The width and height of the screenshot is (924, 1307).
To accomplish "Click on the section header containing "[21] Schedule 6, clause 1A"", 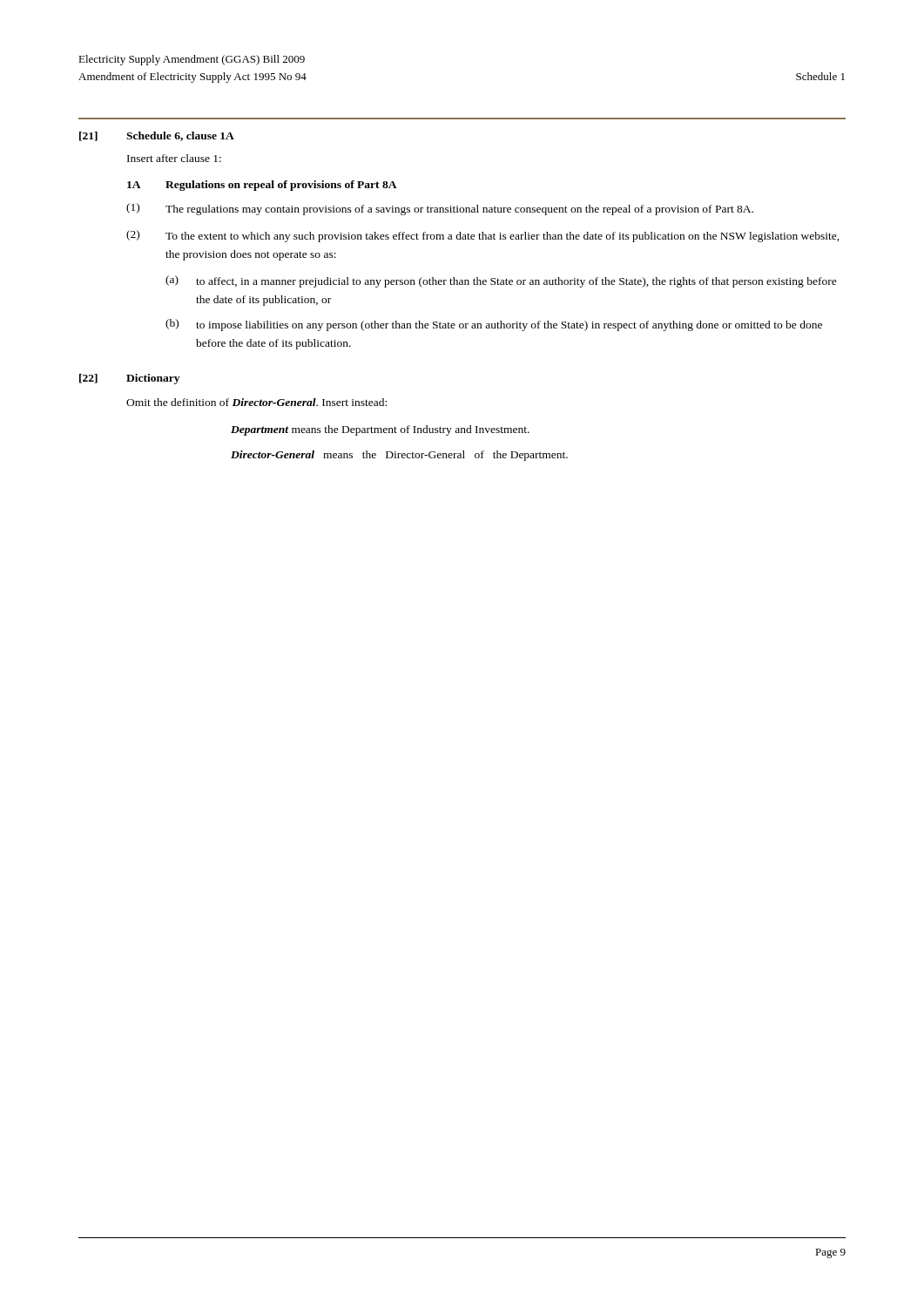I will (x=156, y=136).
